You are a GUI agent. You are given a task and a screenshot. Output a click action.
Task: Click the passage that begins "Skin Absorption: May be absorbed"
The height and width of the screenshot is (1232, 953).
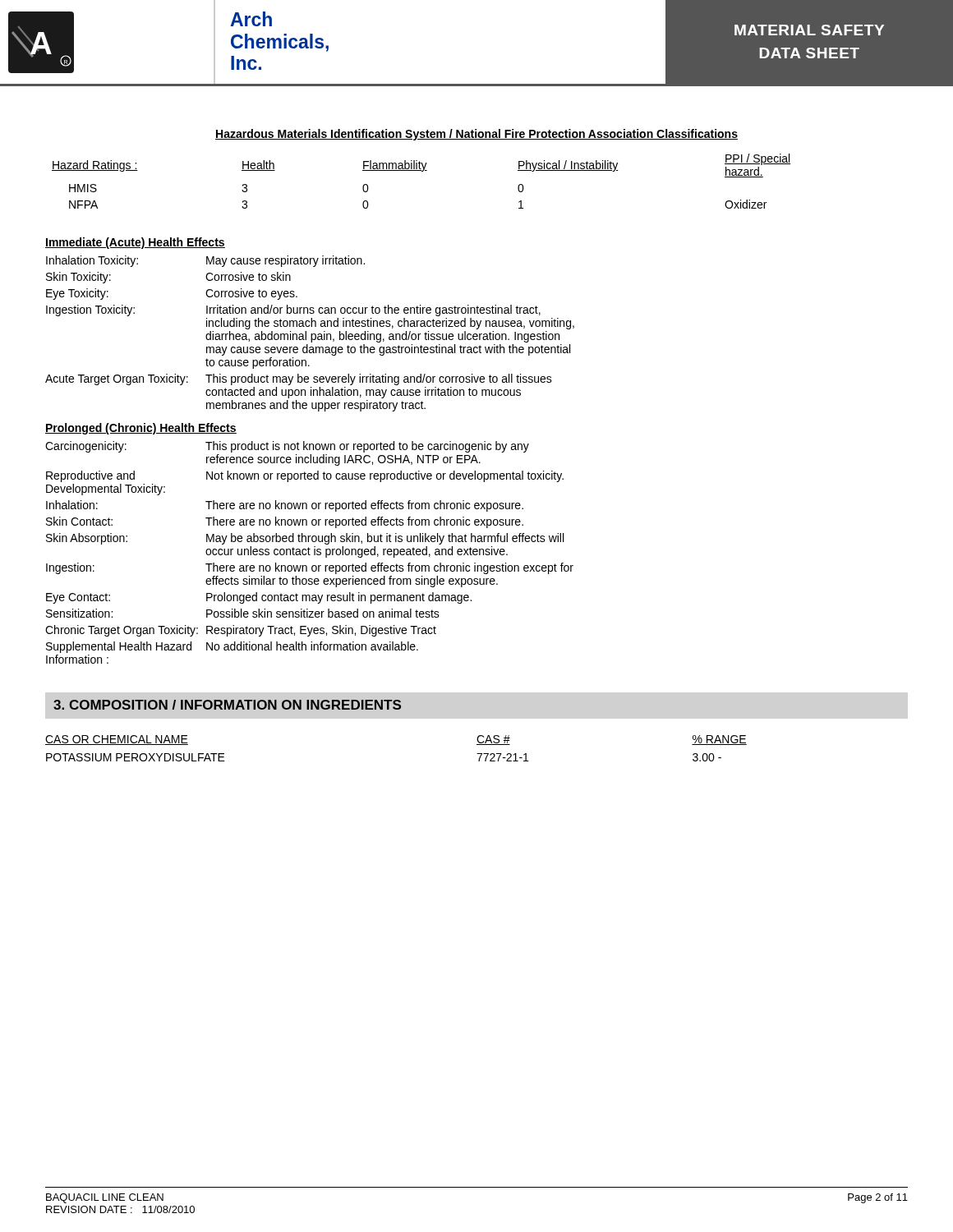[476, 545]
